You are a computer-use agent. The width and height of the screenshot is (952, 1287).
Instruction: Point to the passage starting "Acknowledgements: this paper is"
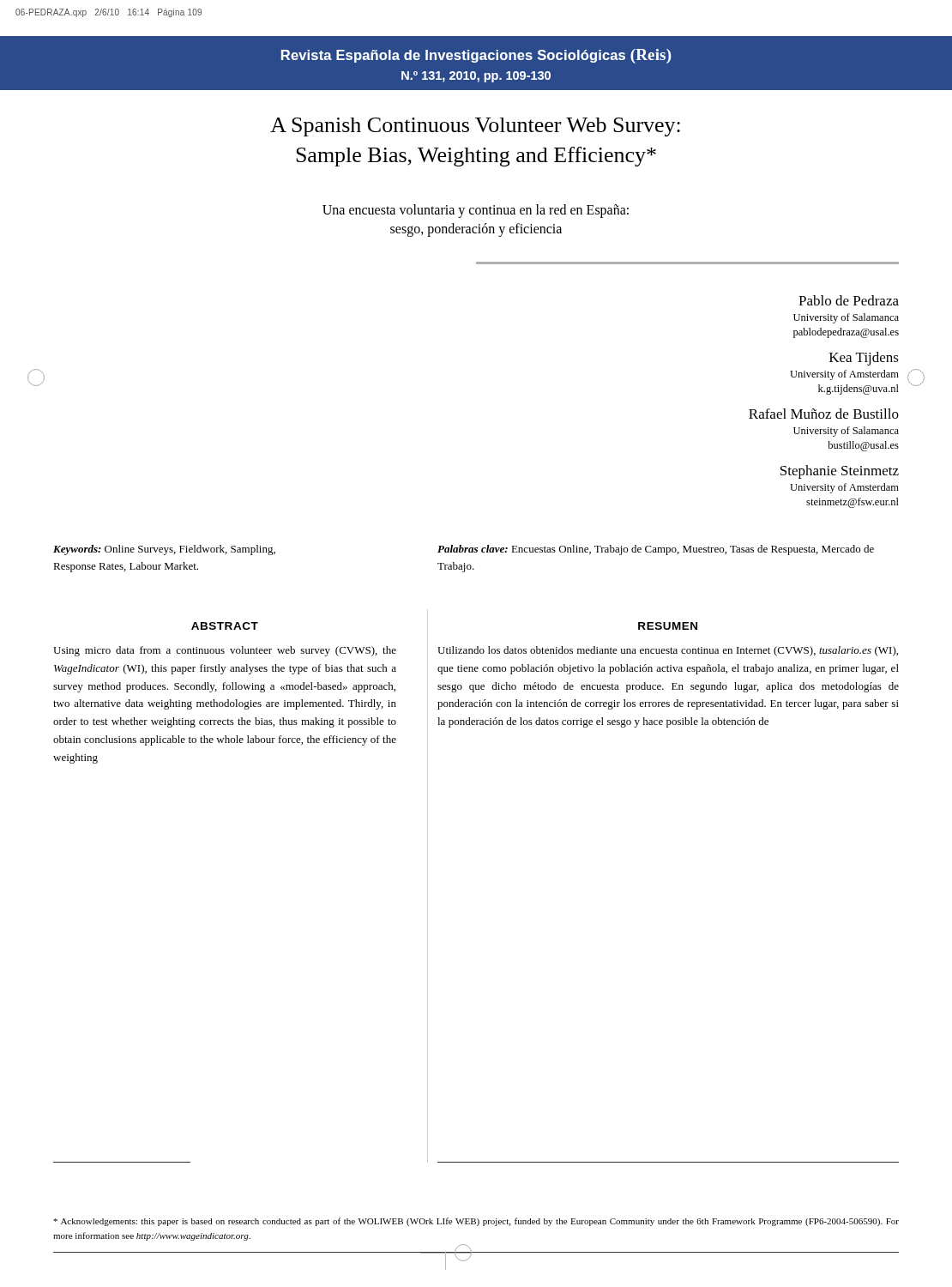pos(476,1228)
